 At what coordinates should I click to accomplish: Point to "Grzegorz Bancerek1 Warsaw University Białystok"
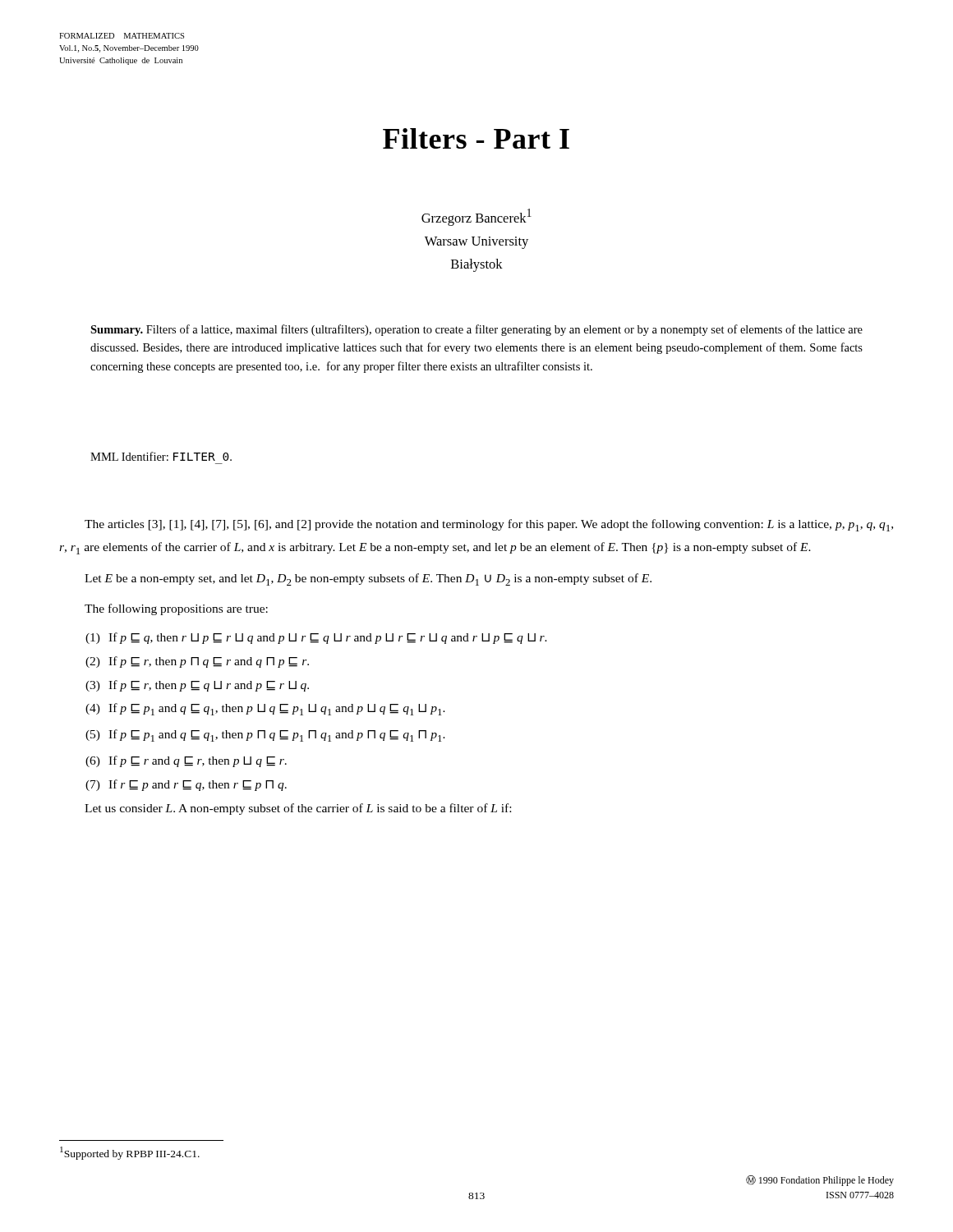click(x=476, y=239)
